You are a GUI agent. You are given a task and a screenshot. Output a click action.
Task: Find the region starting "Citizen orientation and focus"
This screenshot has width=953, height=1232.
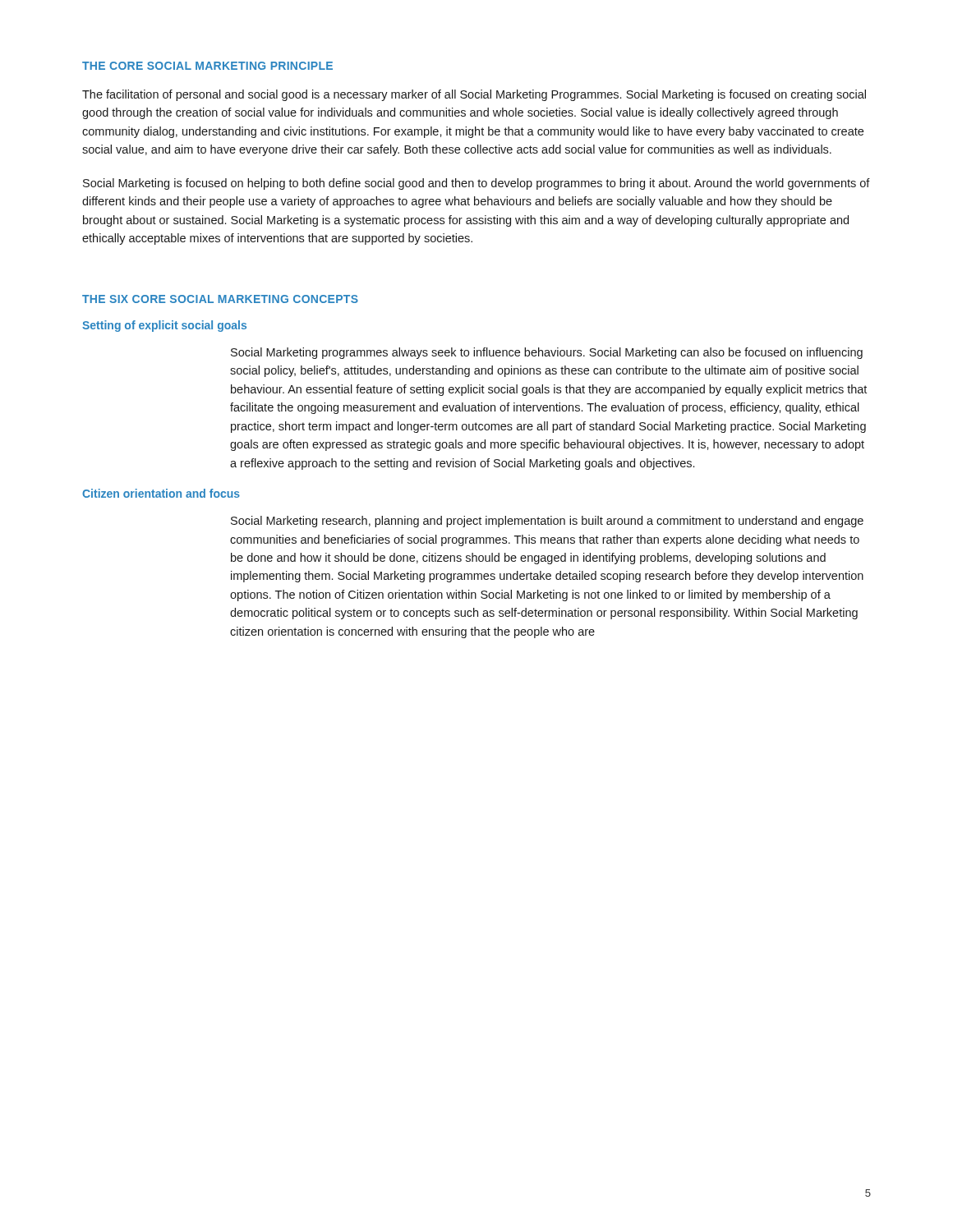pos(161,494)
